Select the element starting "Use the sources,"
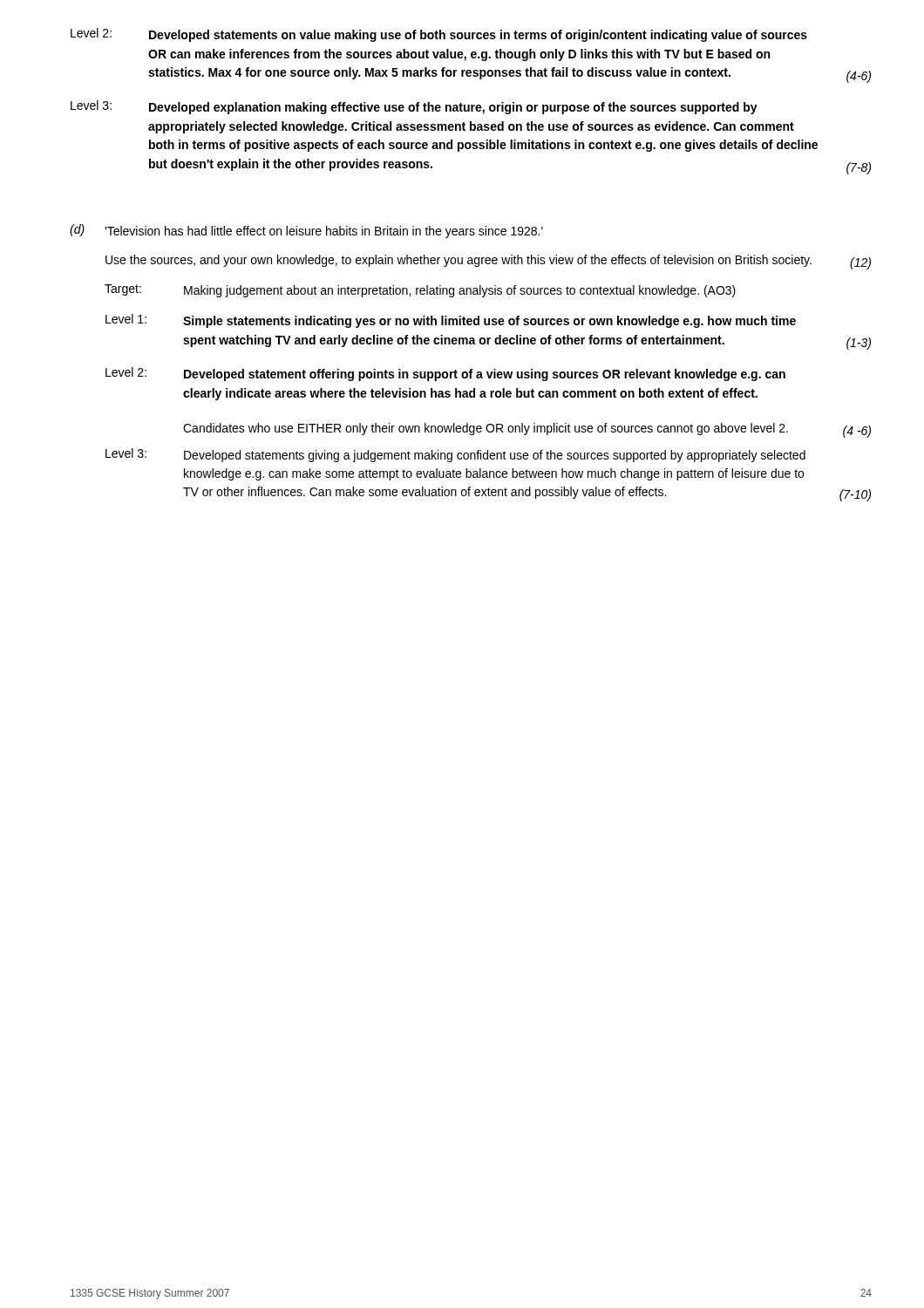924x1308 pixels. click(x=488, y=260)
